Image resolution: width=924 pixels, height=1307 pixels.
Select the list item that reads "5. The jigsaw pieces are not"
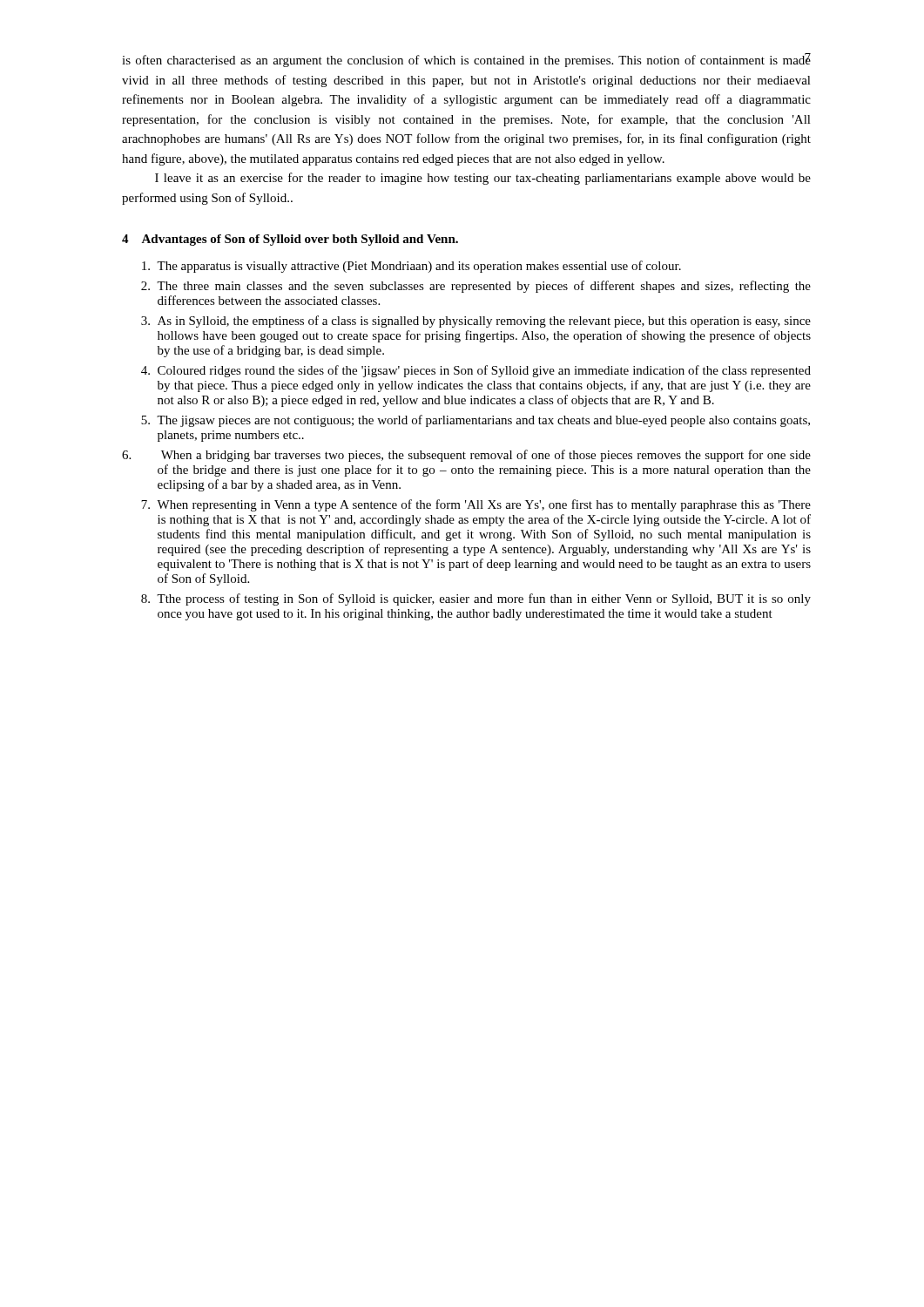[x=466, y=428]
